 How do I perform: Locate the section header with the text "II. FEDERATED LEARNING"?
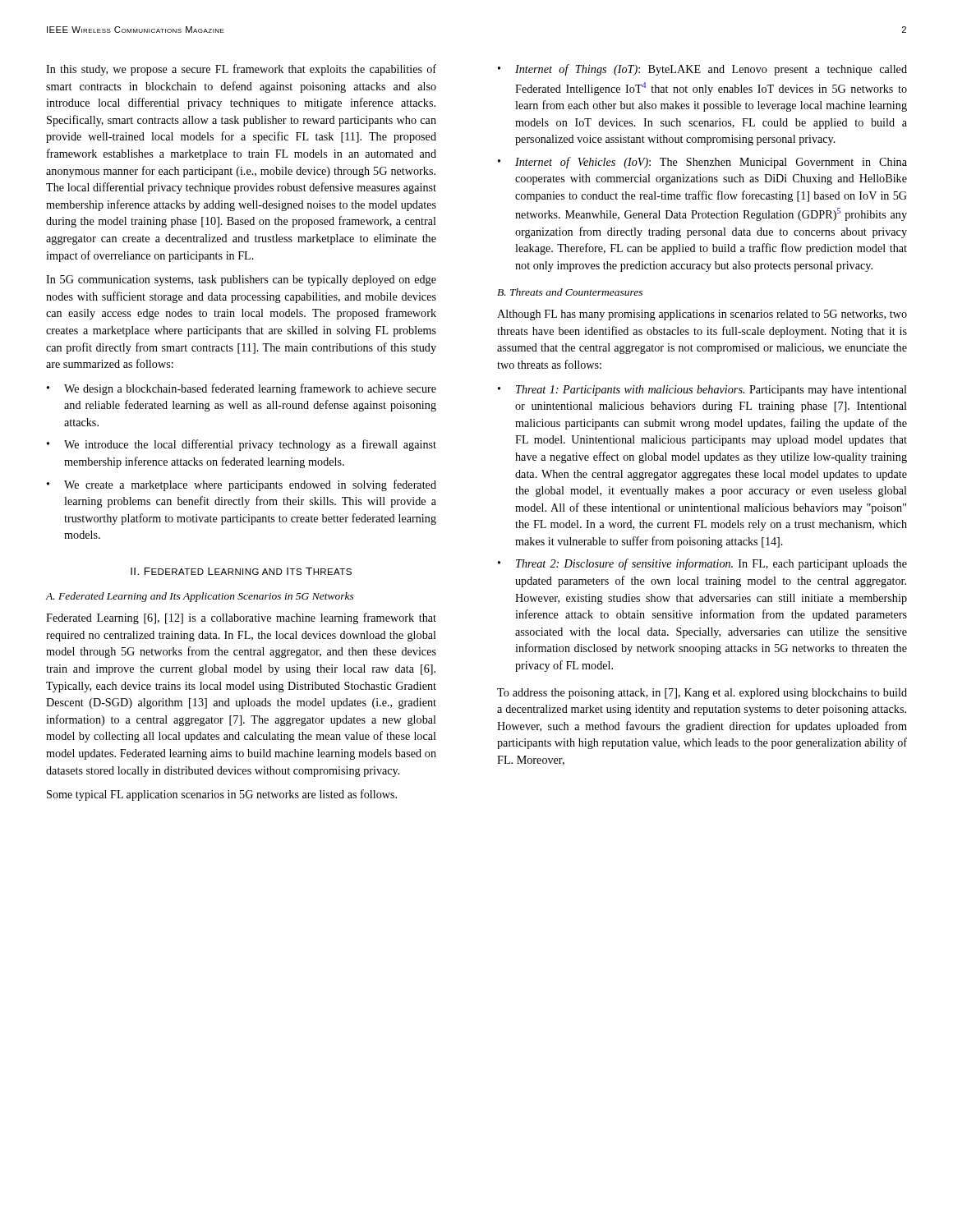click(241, 571)
